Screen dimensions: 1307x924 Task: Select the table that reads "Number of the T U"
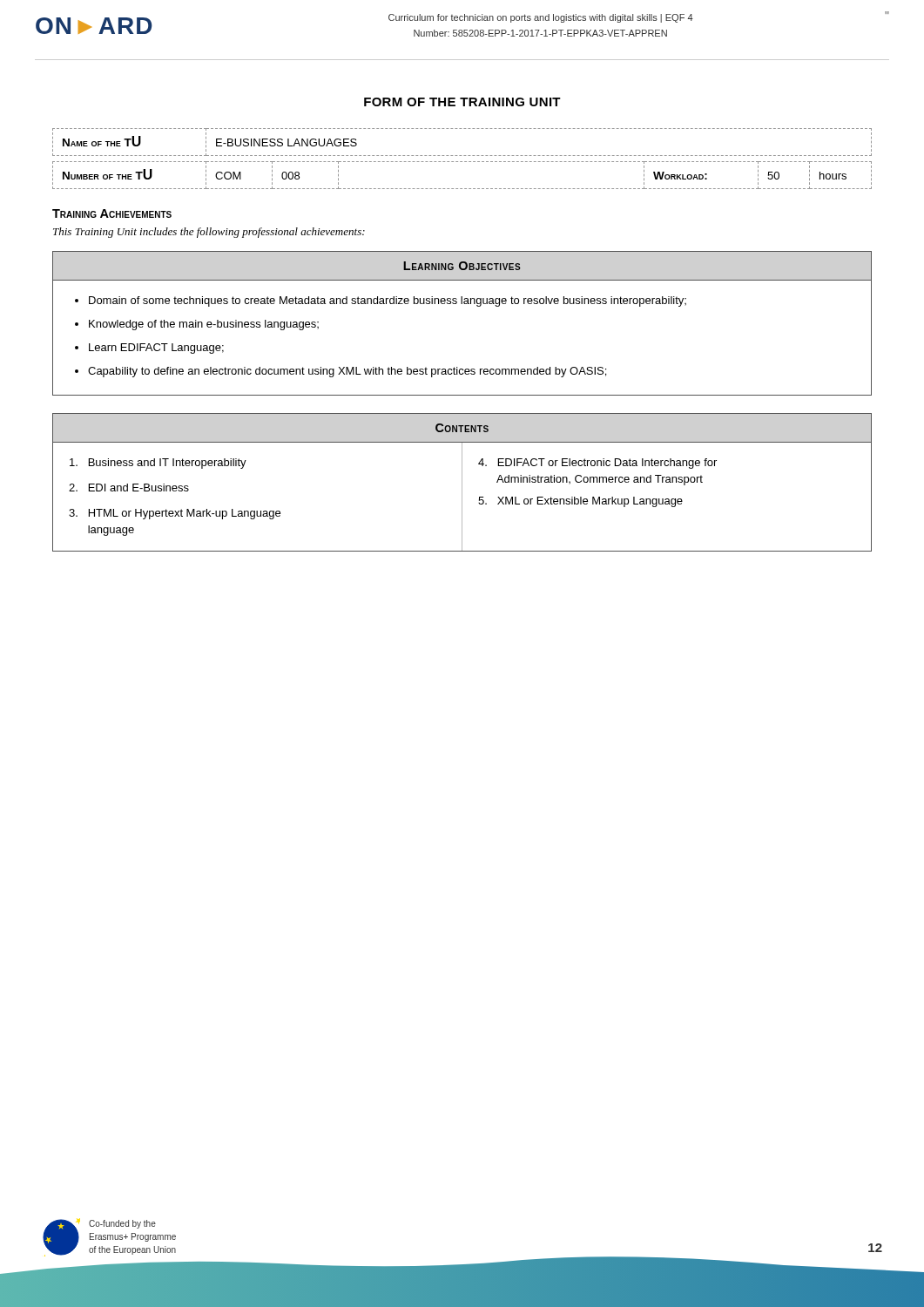(462, 175)
